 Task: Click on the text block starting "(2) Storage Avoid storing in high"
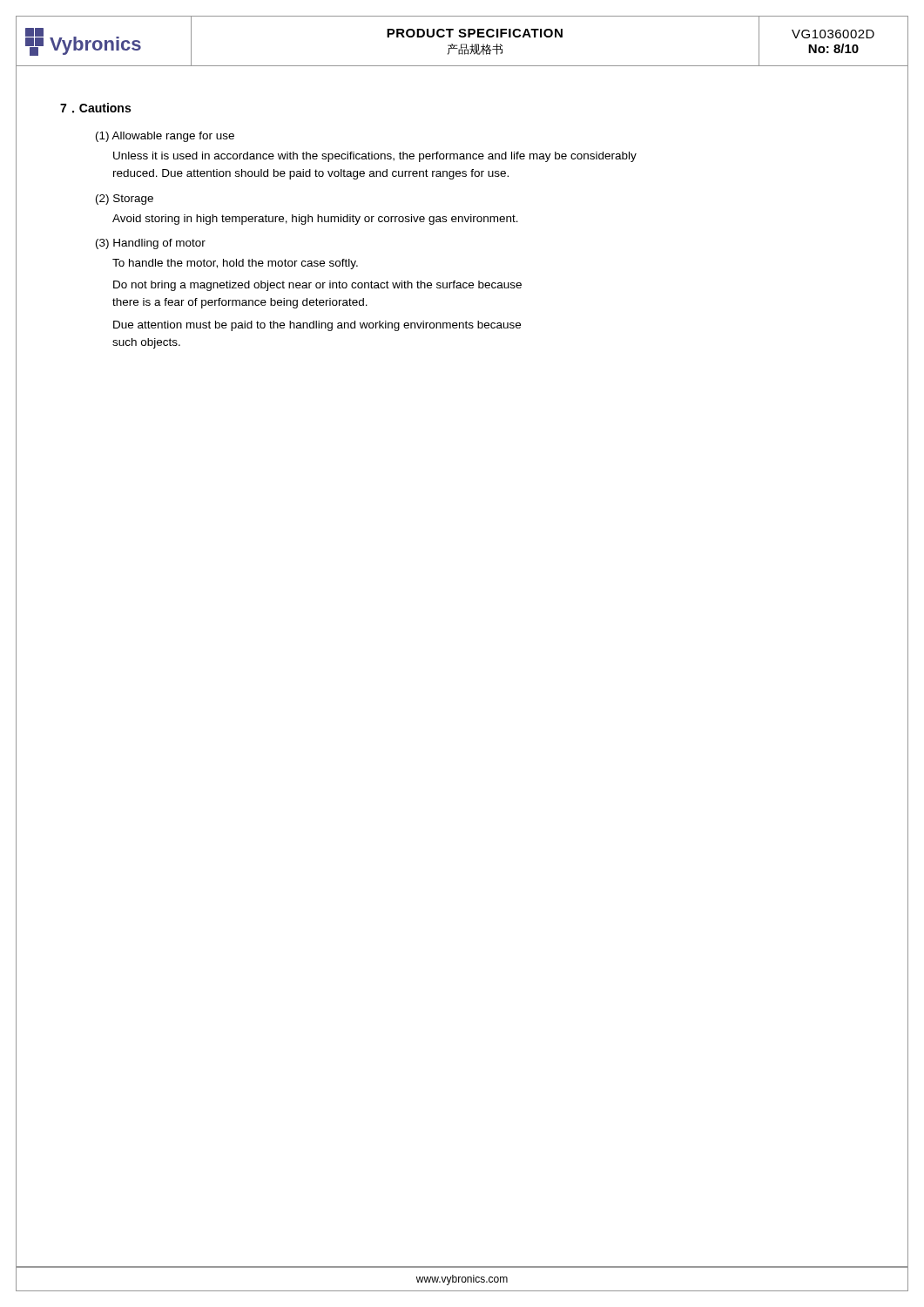coord(479,209)
